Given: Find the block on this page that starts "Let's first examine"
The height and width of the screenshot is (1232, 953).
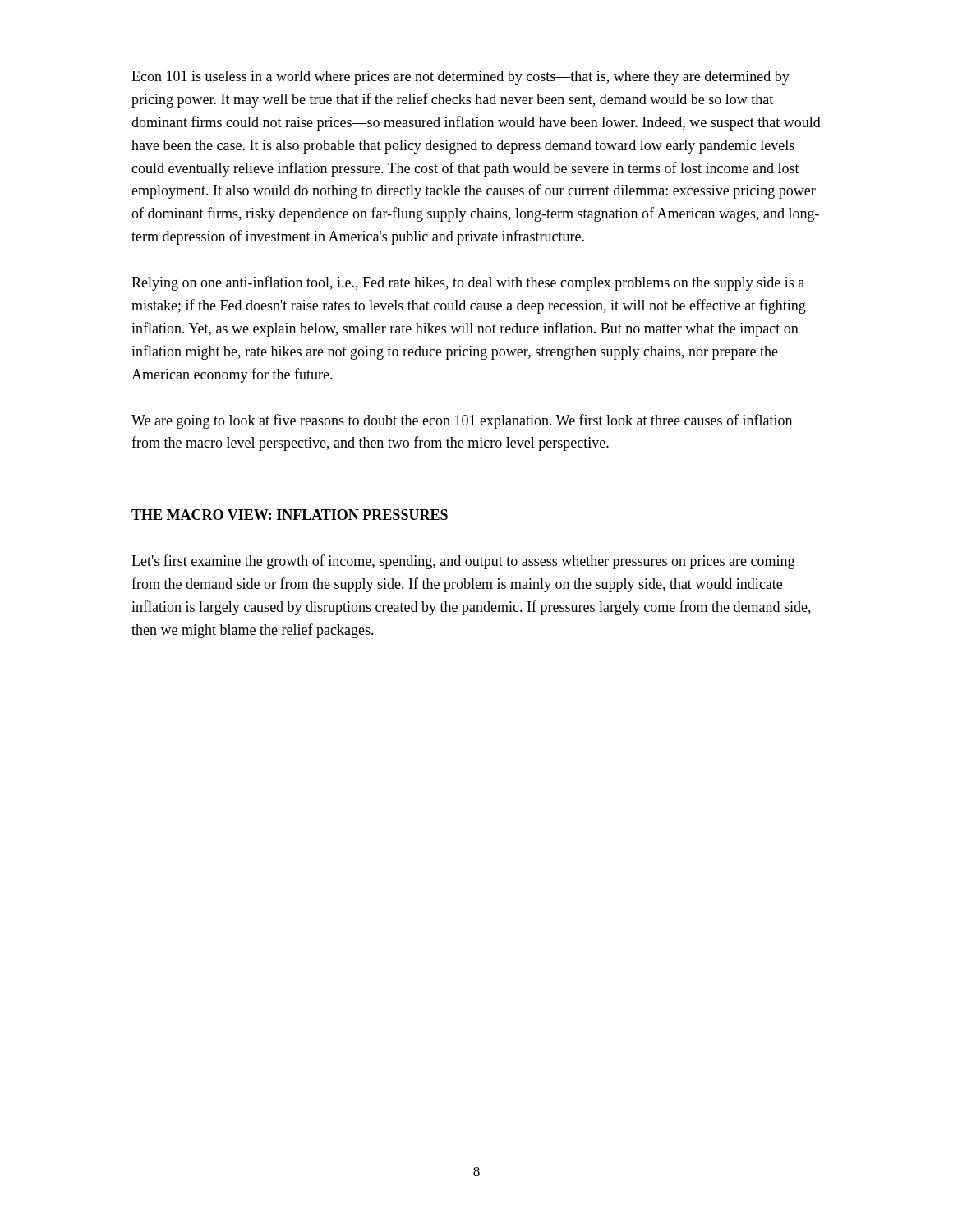Looking at the screenshot, I should (x=471, y=595).
